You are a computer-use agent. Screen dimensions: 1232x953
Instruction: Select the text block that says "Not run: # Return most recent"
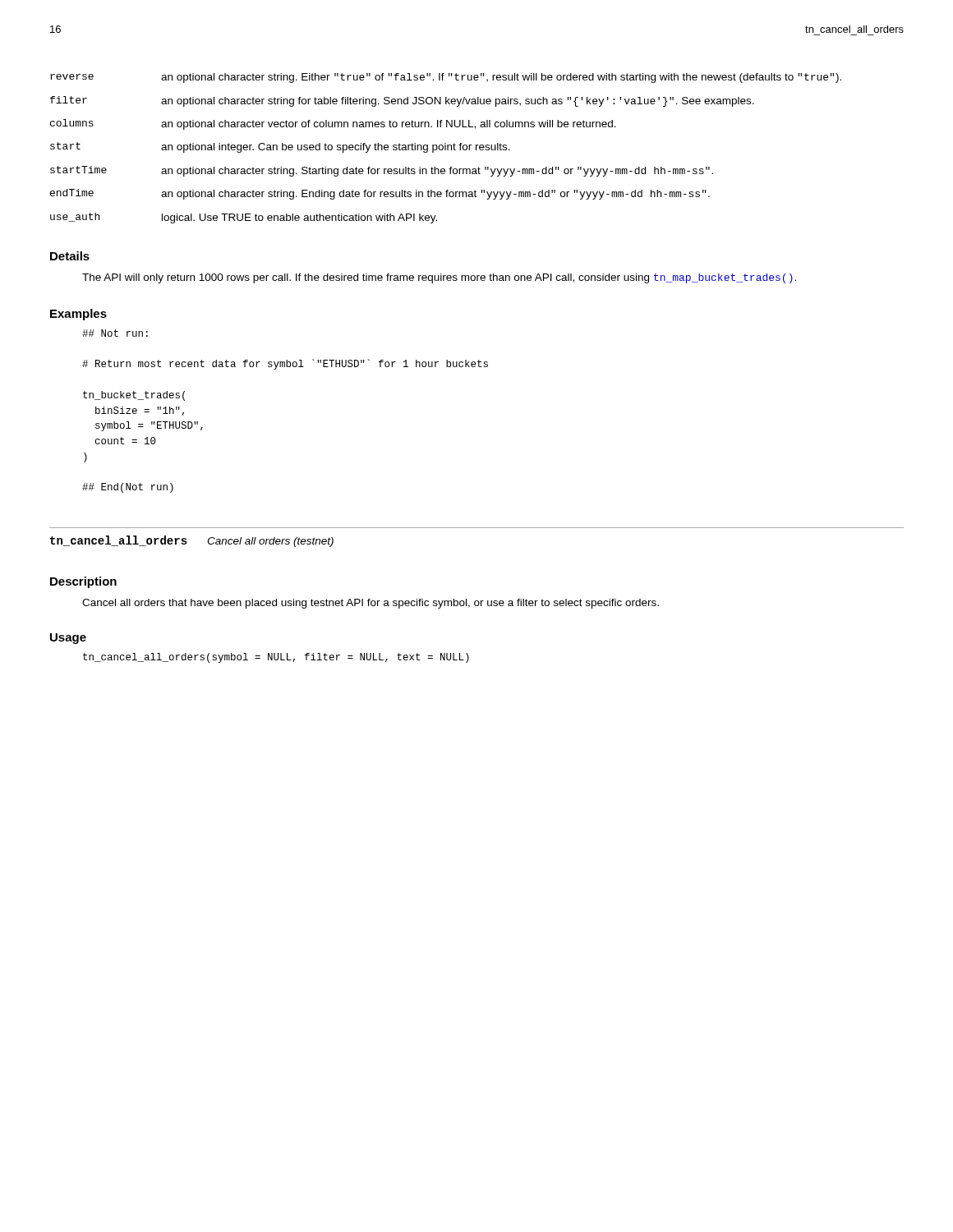click(115, 333)
